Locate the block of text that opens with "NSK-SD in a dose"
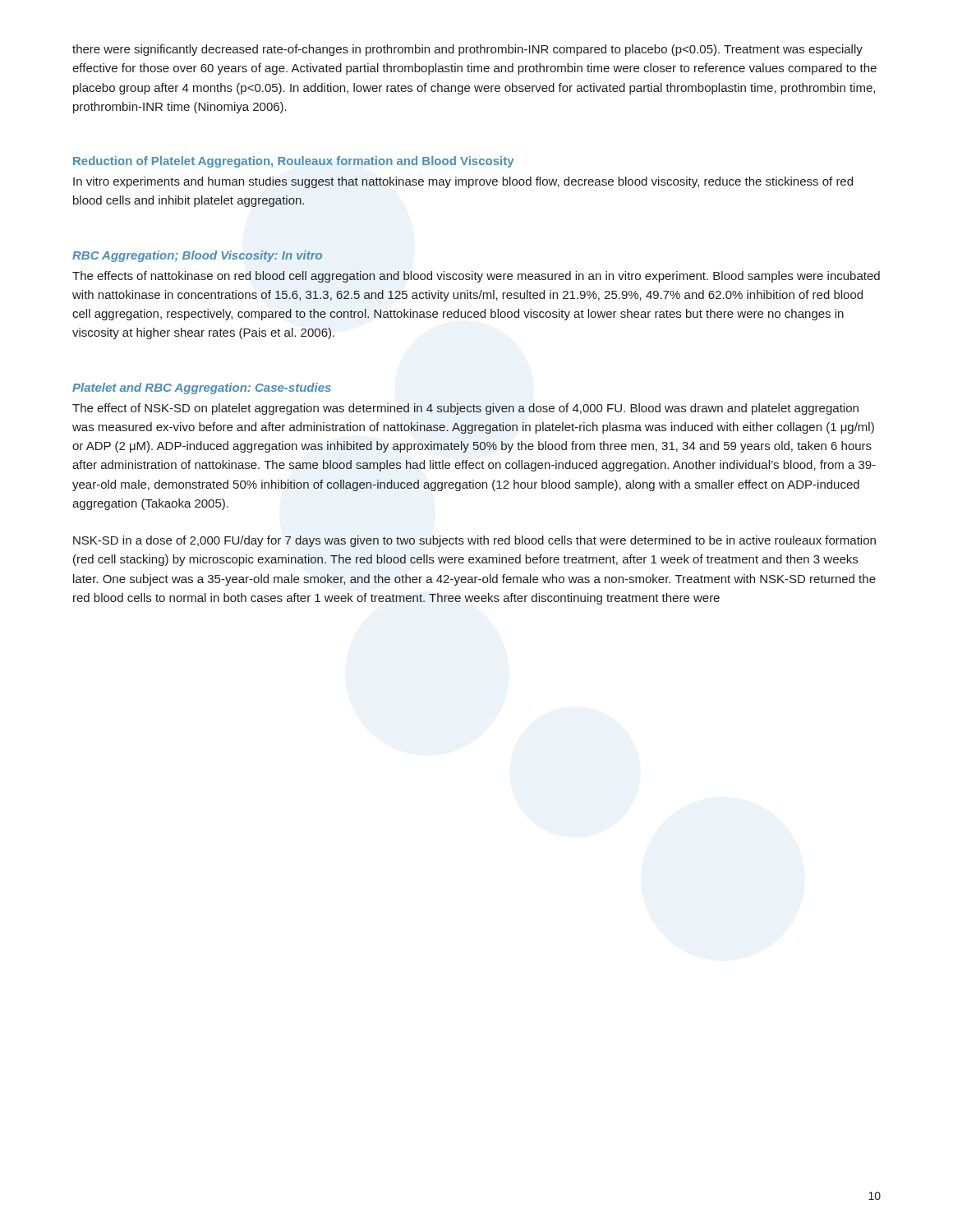The image size is (953, 1232). [x=474, y=569]
